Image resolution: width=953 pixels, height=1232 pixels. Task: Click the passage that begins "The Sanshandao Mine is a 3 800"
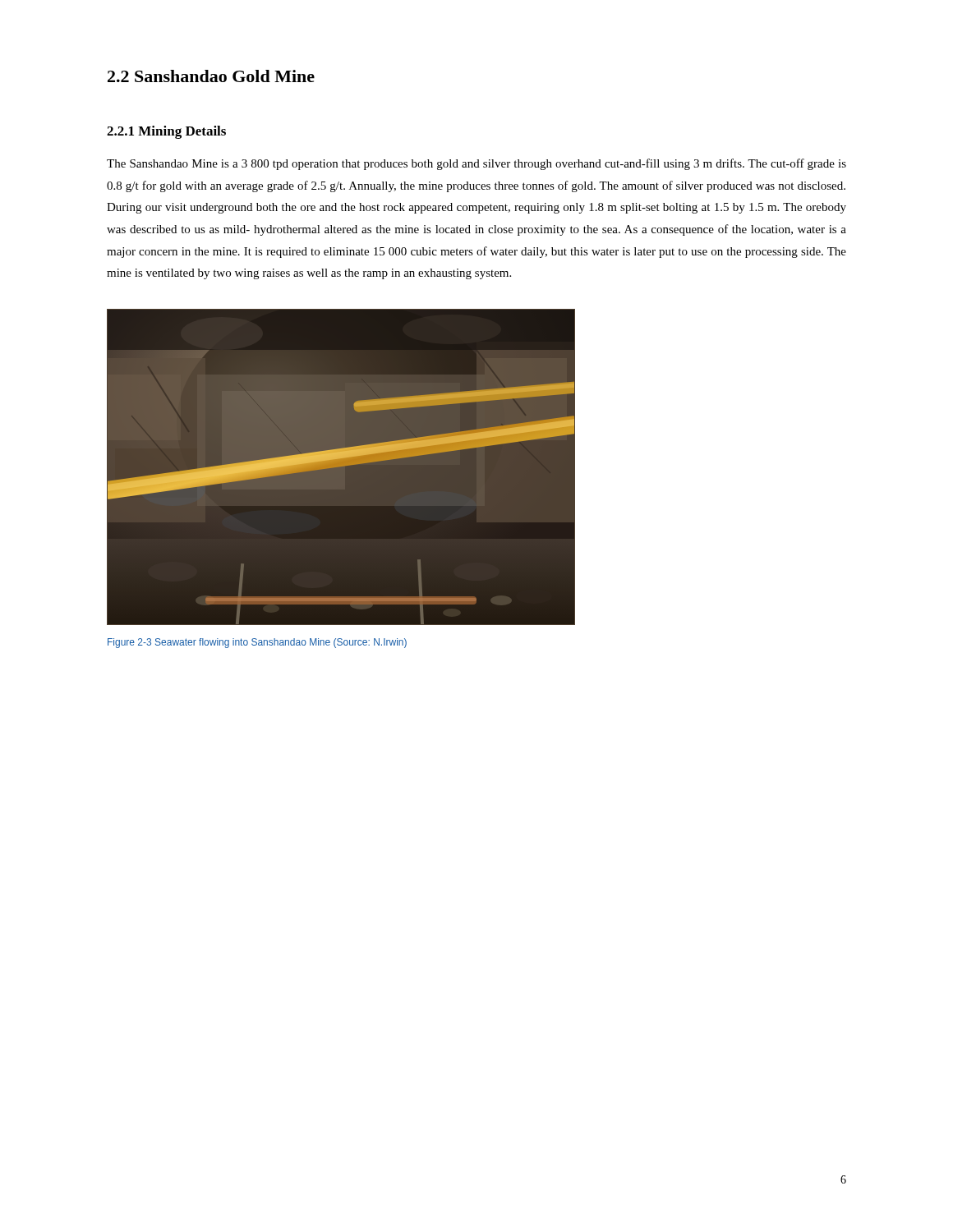[x=476, y=218]
